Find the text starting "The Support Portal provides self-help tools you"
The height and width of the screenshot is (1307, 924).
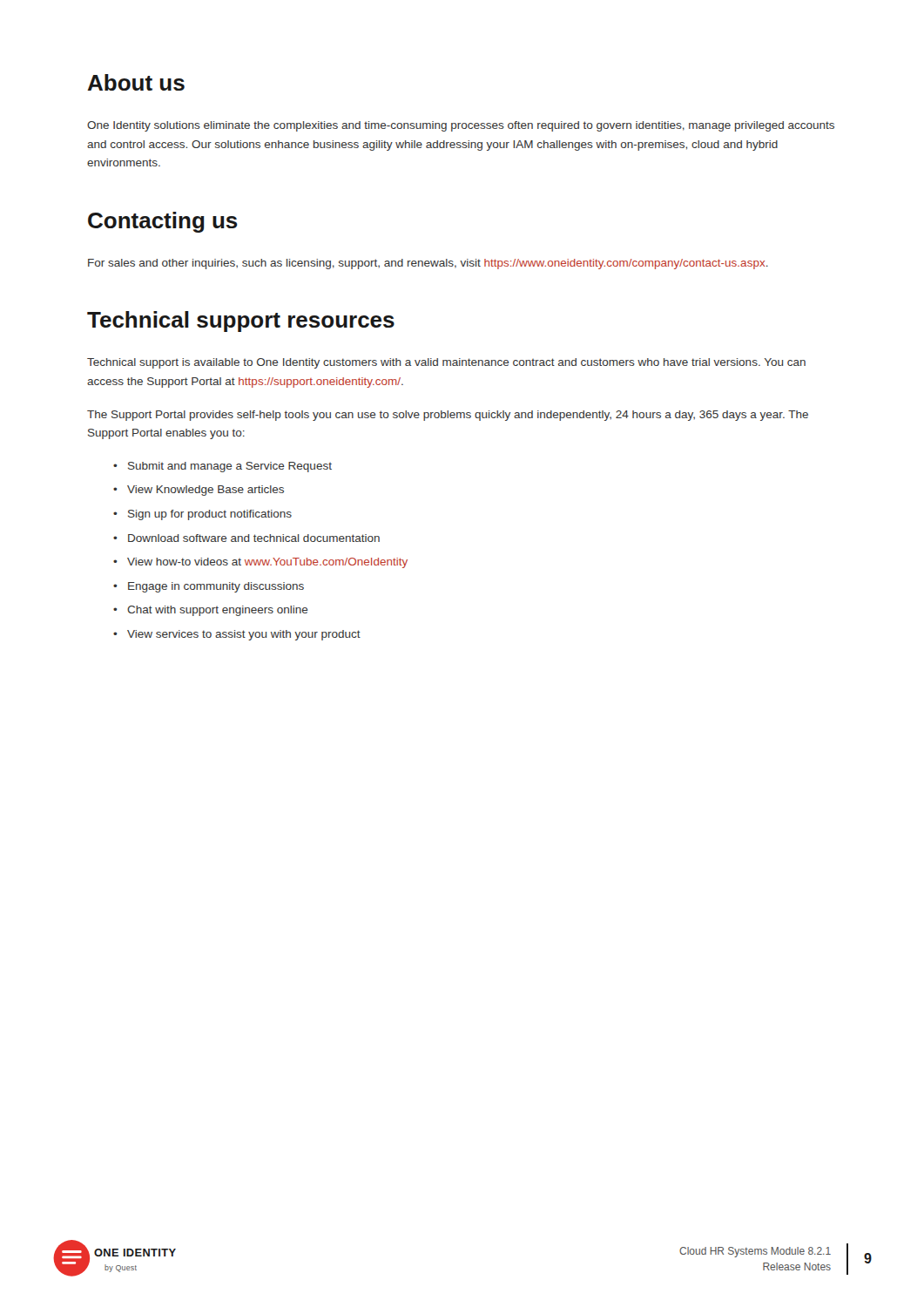[x=462, y=424]
